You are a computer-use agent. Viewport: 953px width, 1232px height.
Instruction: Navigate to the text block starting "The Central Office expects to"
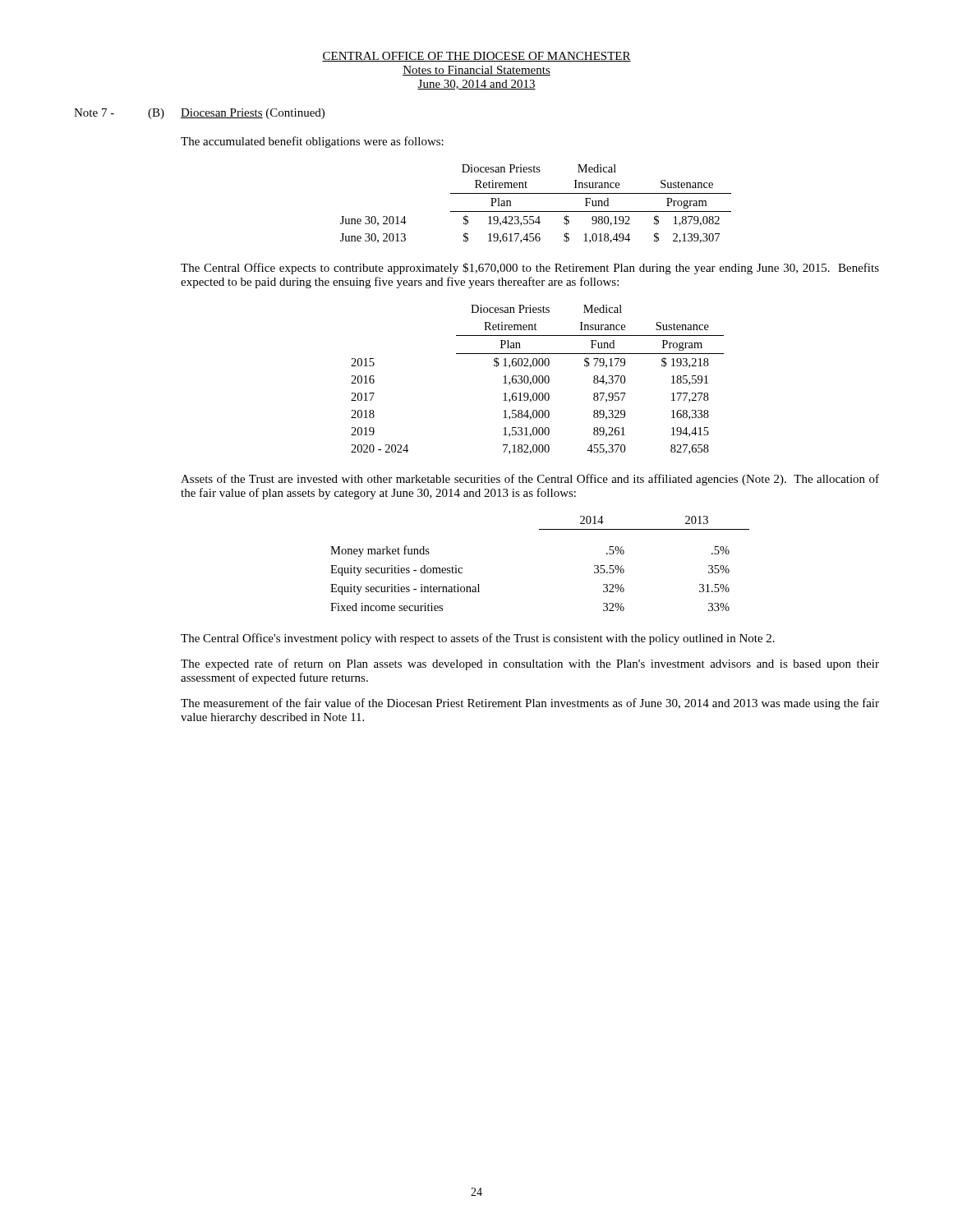(530, 275)
